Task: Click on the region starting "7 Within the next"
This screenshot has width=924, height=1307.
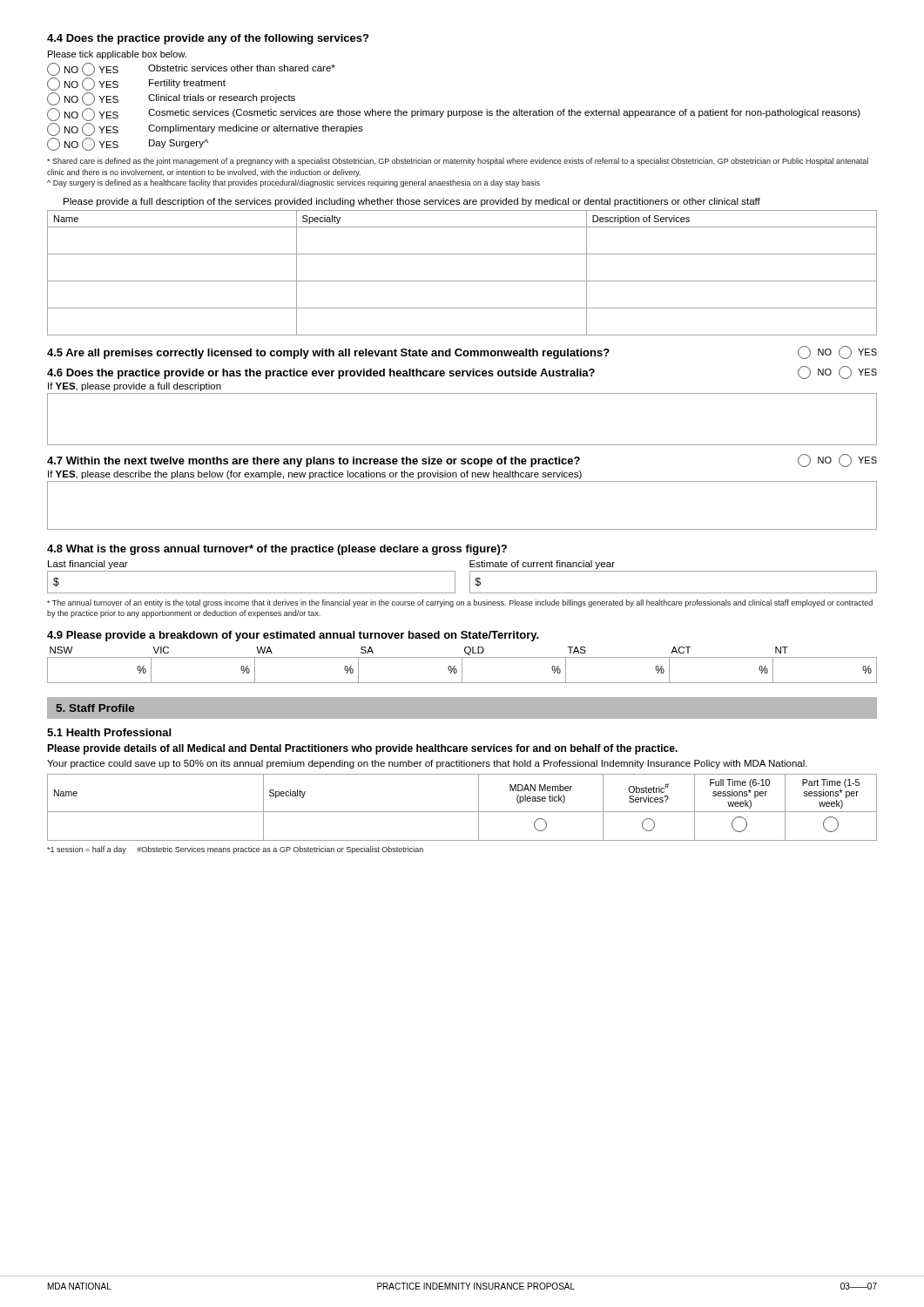Action: [462, 460]
